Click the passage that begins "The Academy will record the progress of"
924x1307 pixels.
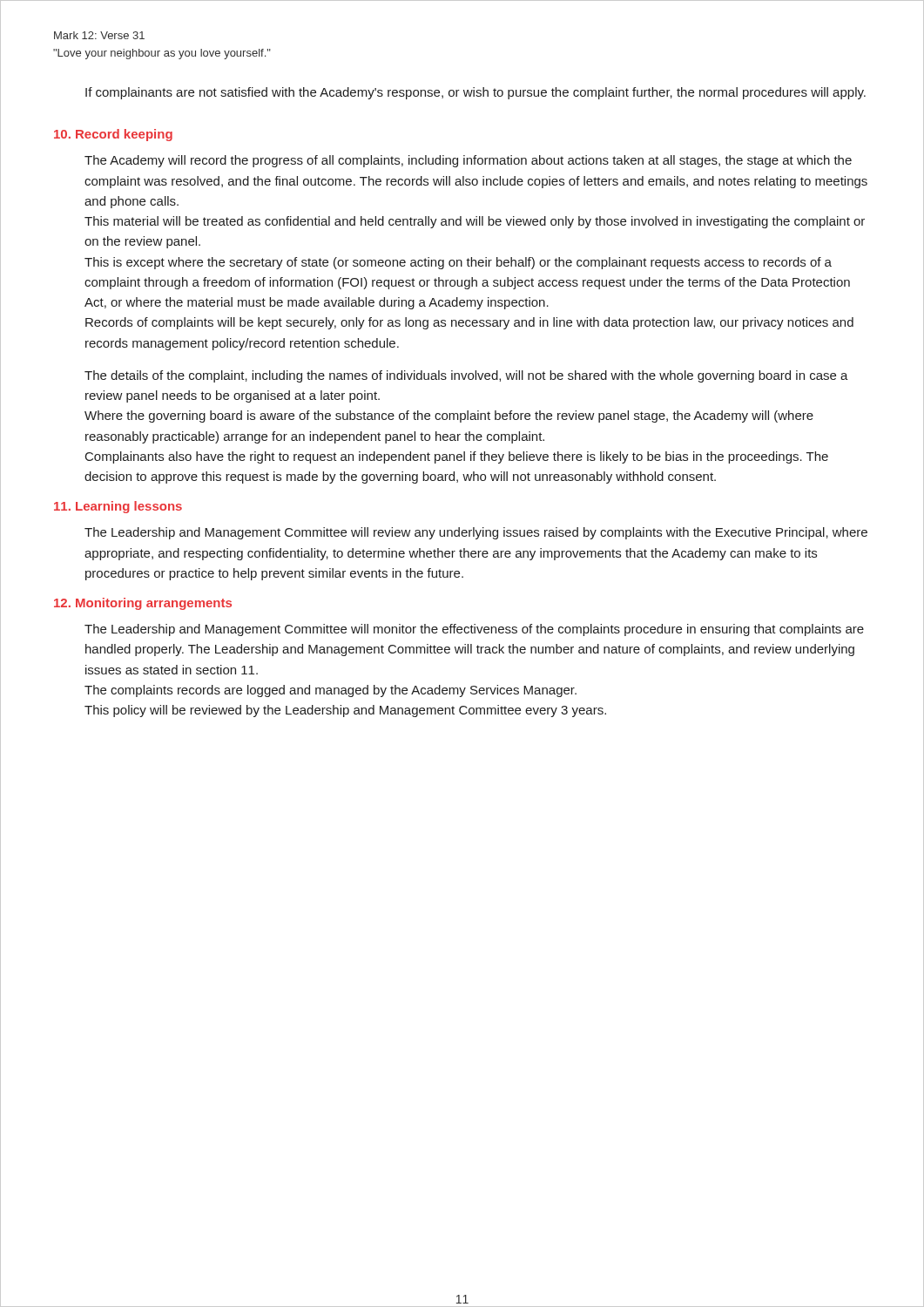pos(476,251)
